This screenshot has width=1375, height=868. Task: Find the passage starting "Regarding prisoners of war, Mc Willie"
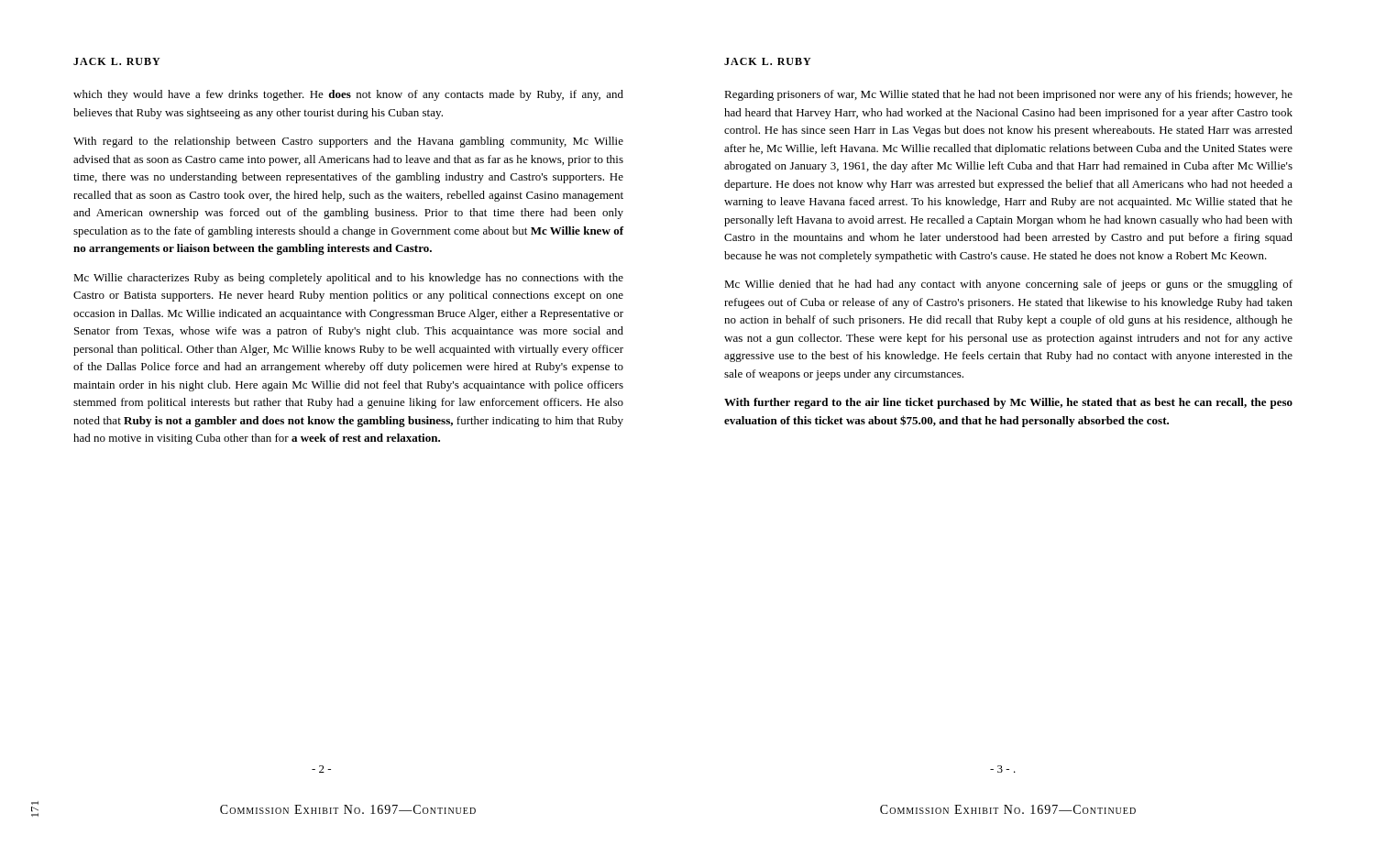1008,257
